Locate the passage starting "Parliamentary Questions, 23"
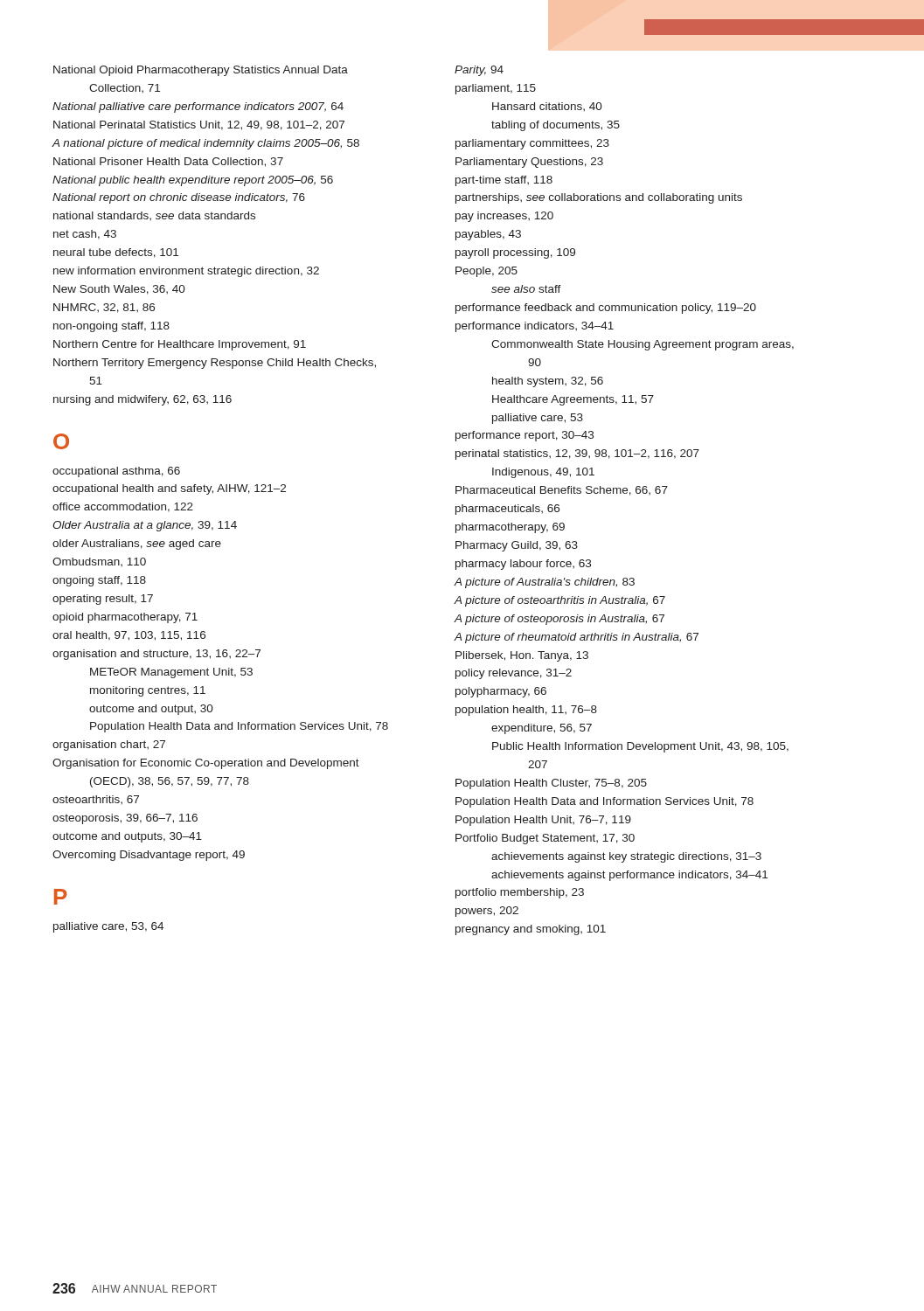924x1311 pixels. coord(529,161)
